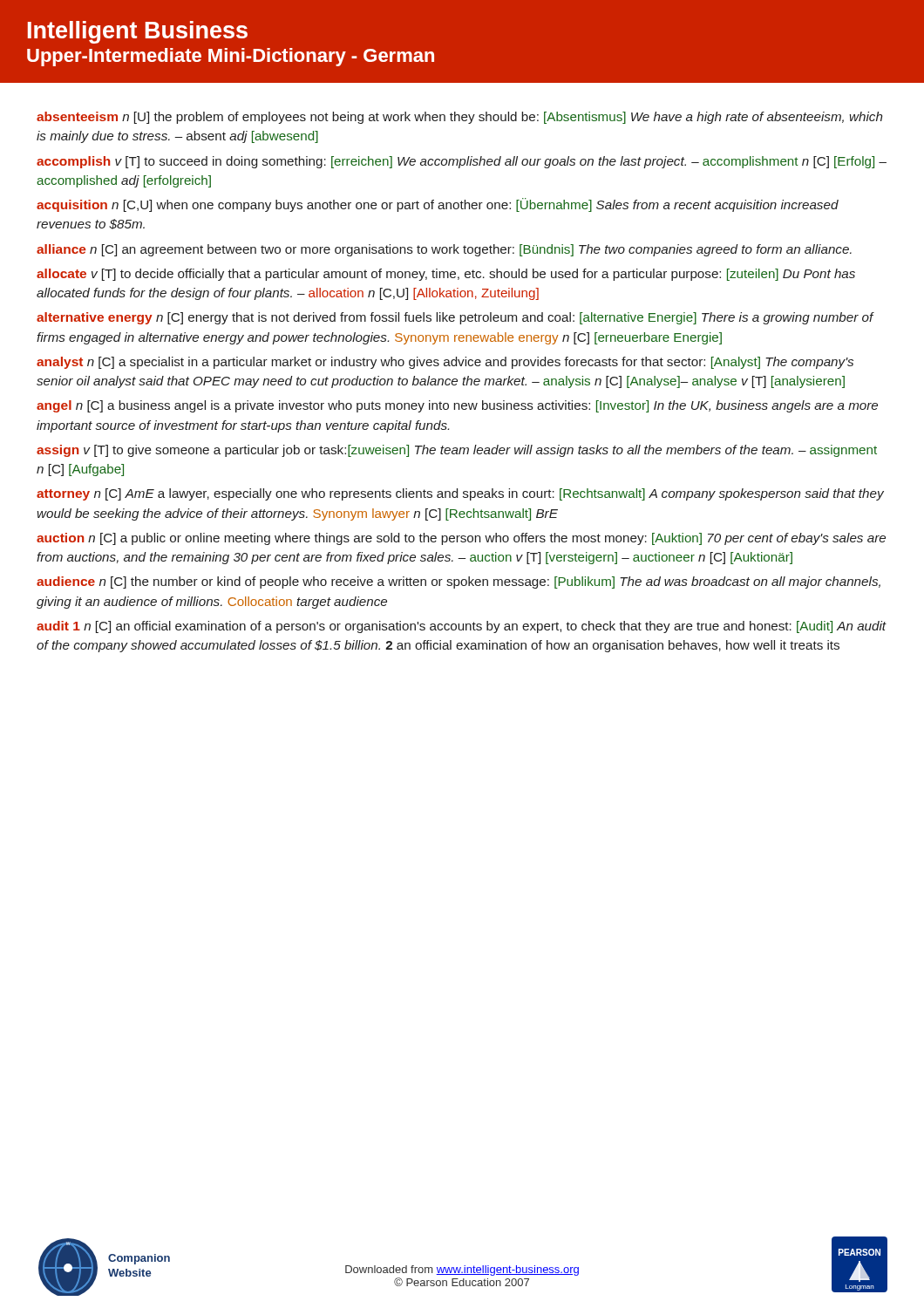Point to the block beginning "analyst n [C] a specialist"
924x1308 pixels.
click(445, 371)
